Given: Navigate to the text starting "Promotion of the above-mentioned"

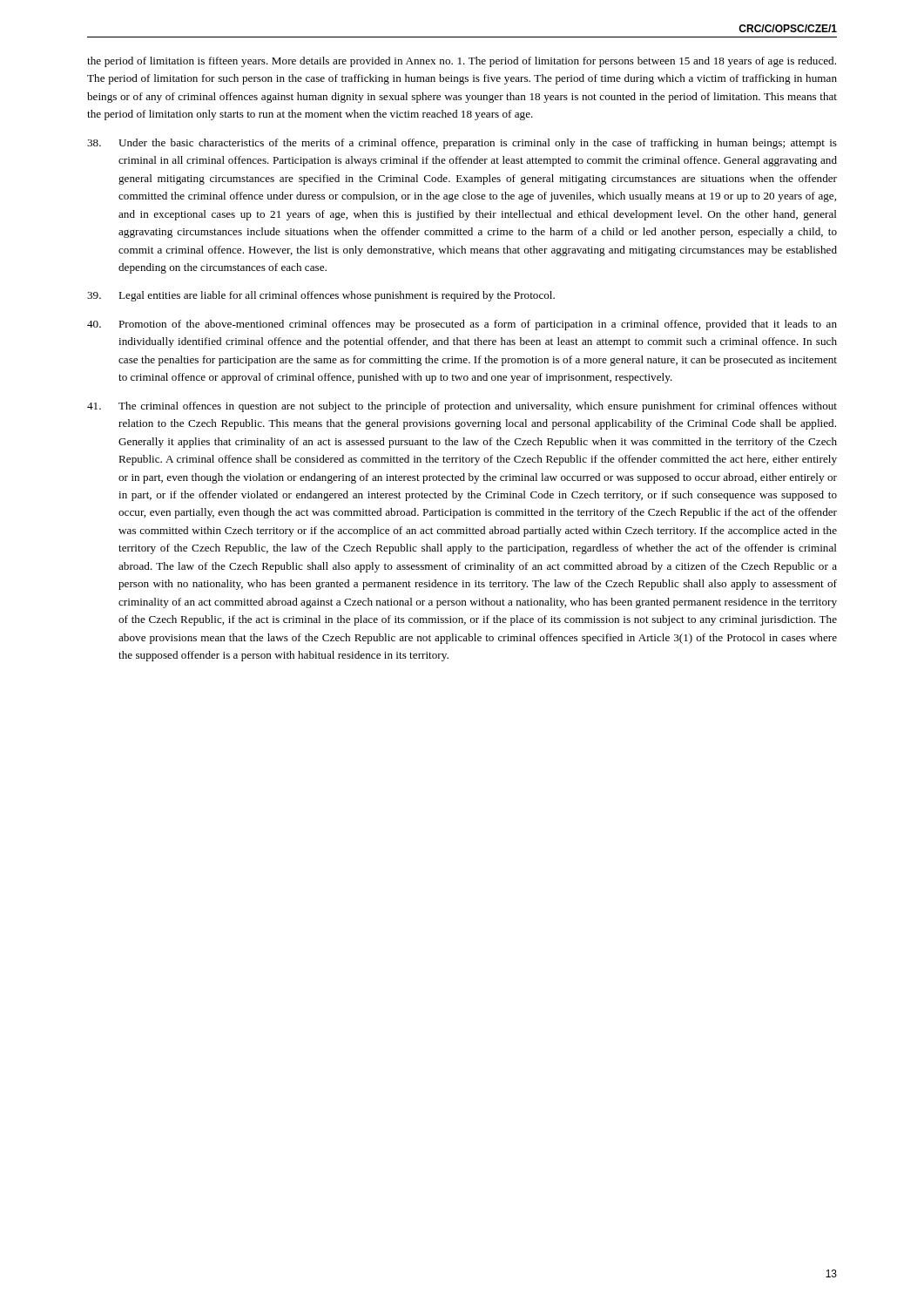Looking at the screenshot, I should (x=462, y=351).
